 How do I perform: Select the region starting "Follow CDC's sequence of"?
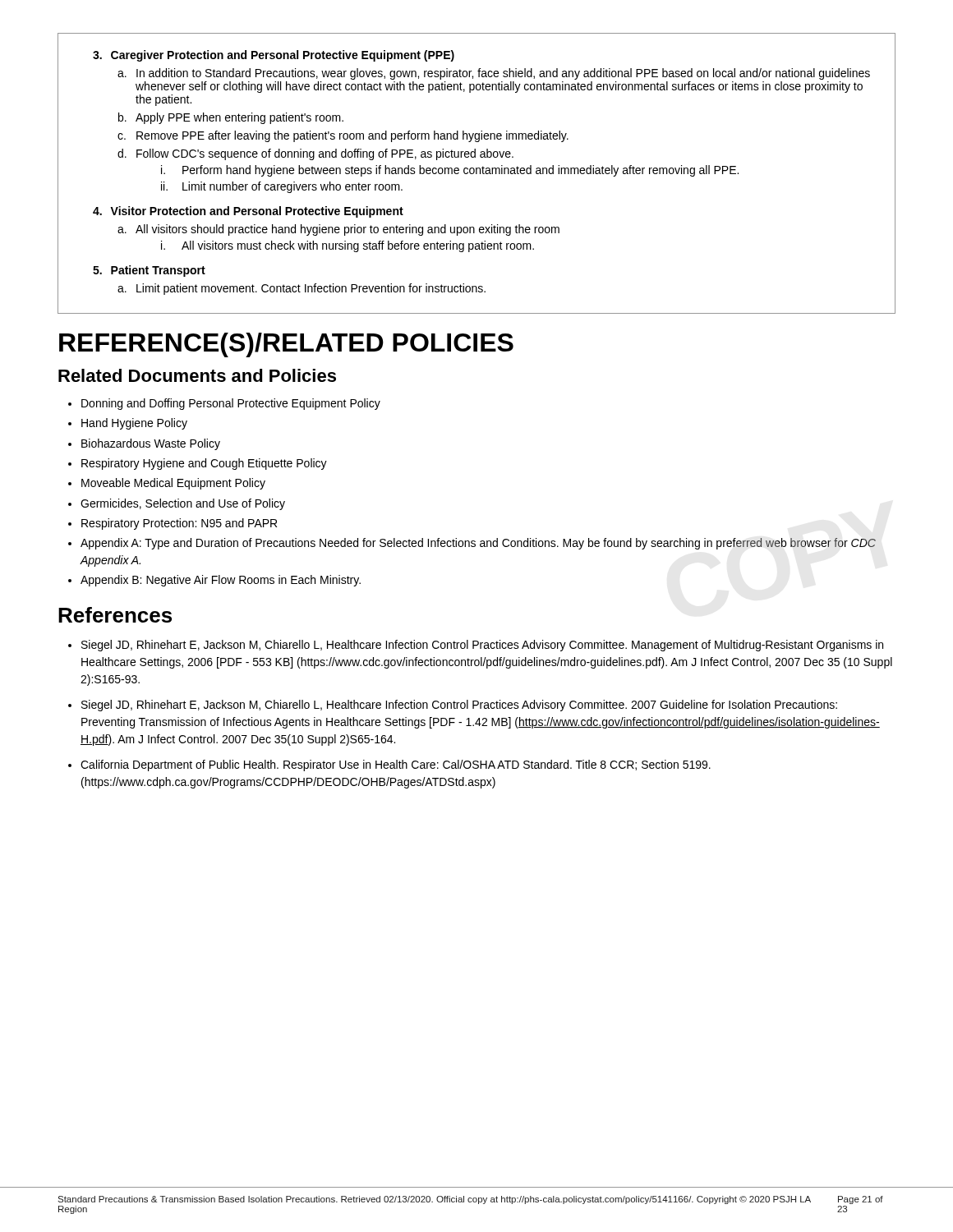tap(438, 172)
